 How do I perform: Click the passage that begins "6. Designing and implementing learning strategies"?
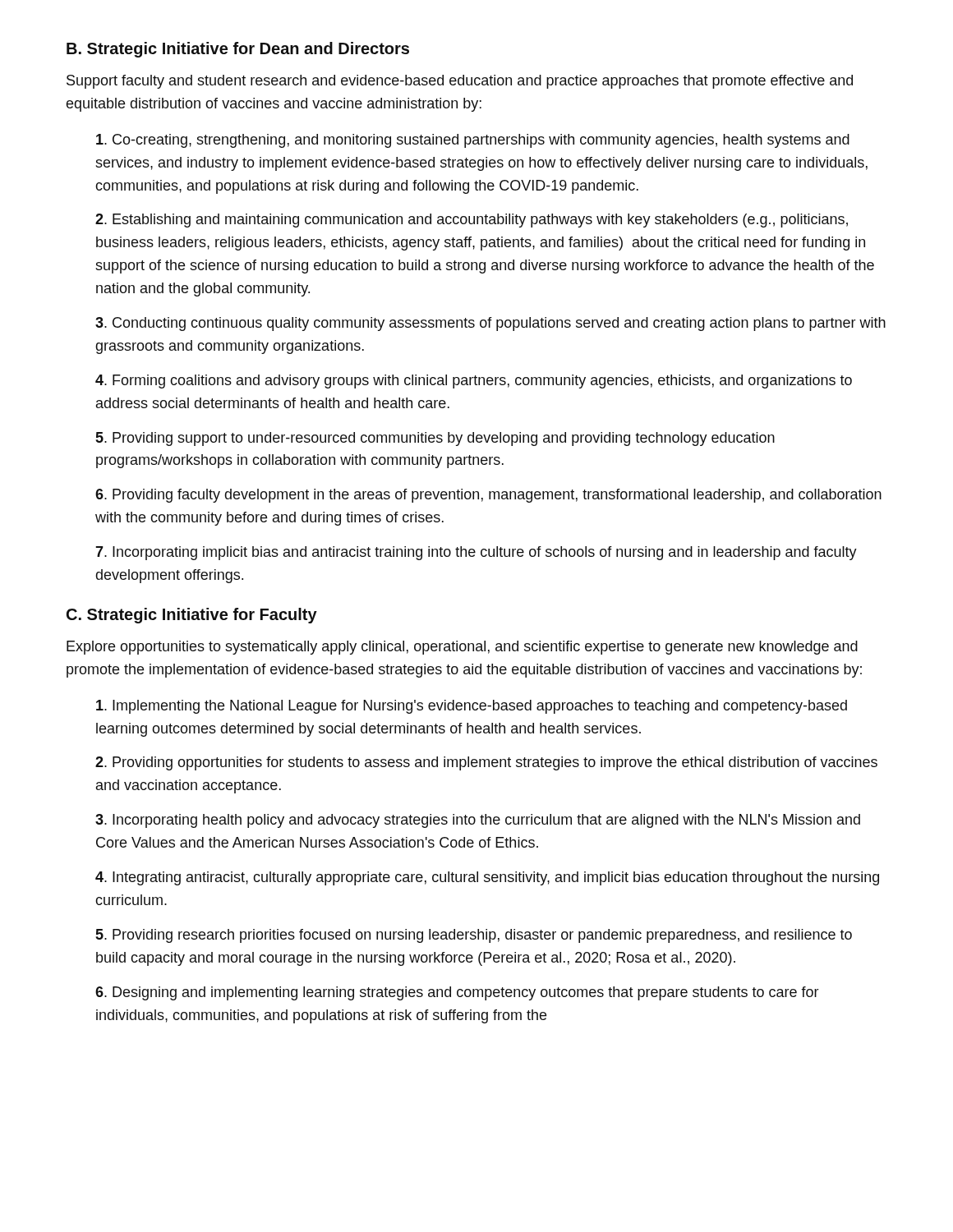click(x=457, y=1003)
